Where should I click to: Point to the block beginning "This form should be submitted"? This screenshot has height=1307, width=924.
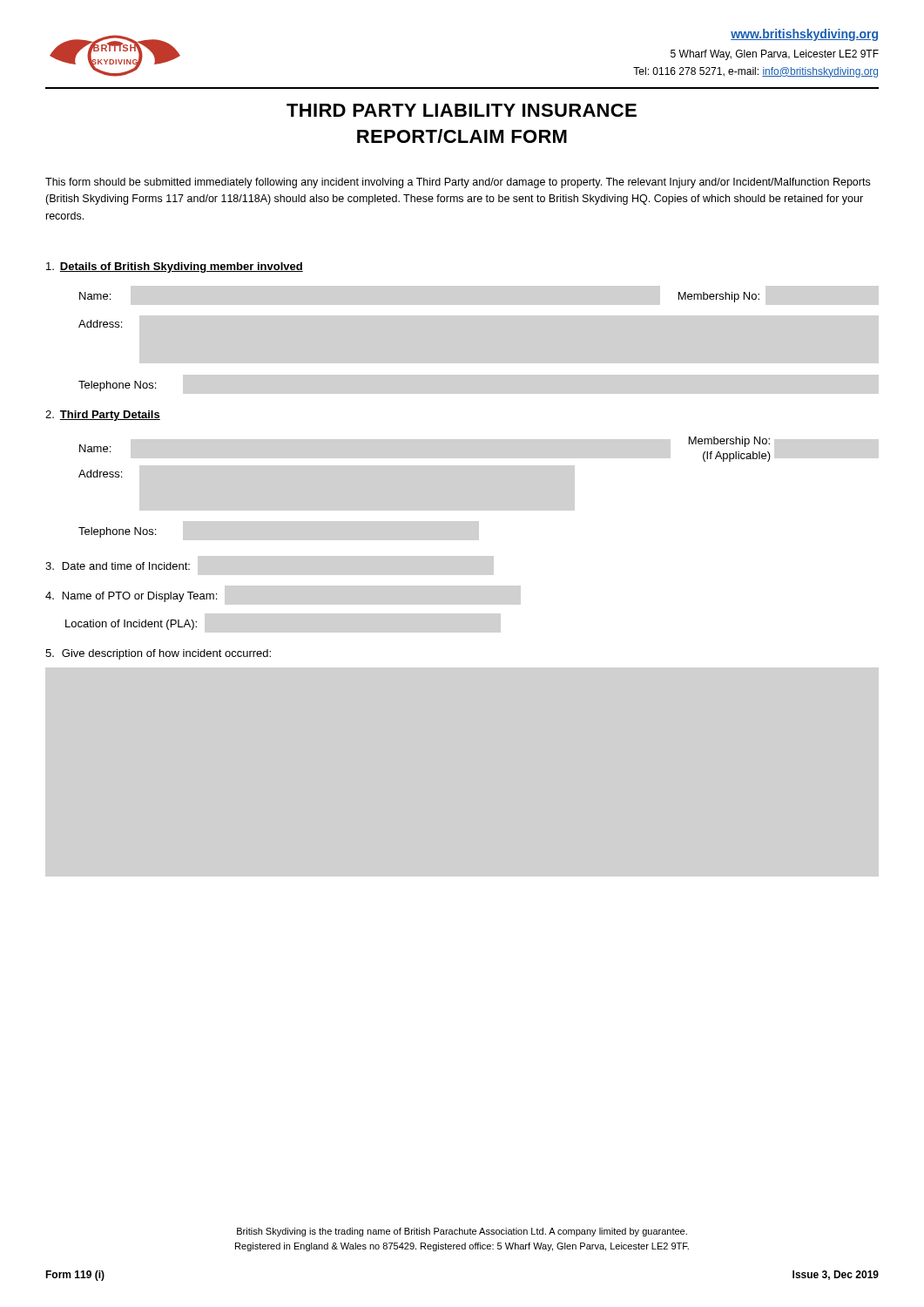click(458, 199)
